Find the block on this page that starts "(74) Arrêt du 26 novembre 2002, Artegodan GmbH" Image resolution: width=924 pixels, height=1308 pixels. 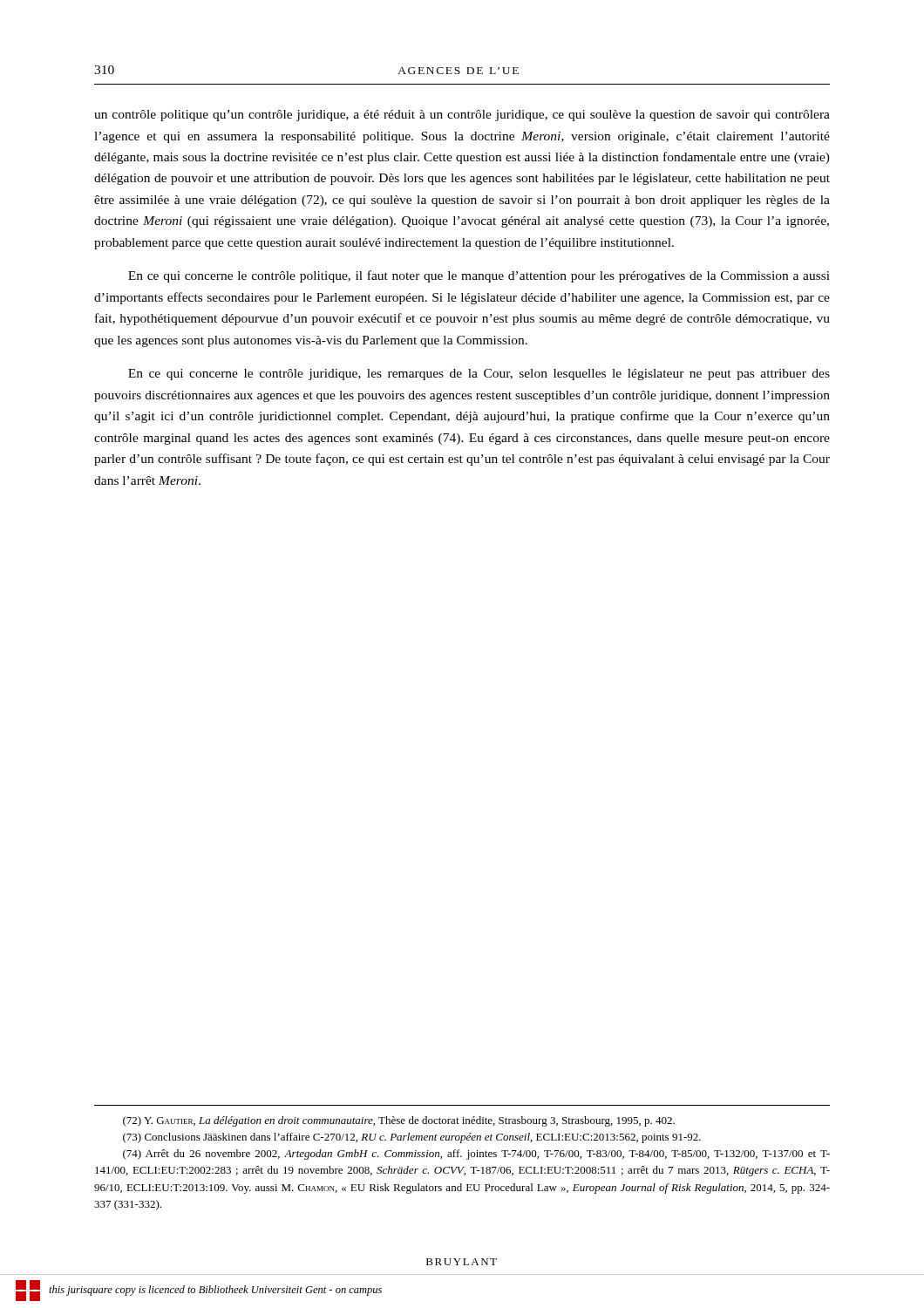pyautogui.click(x=462, y=1179)
